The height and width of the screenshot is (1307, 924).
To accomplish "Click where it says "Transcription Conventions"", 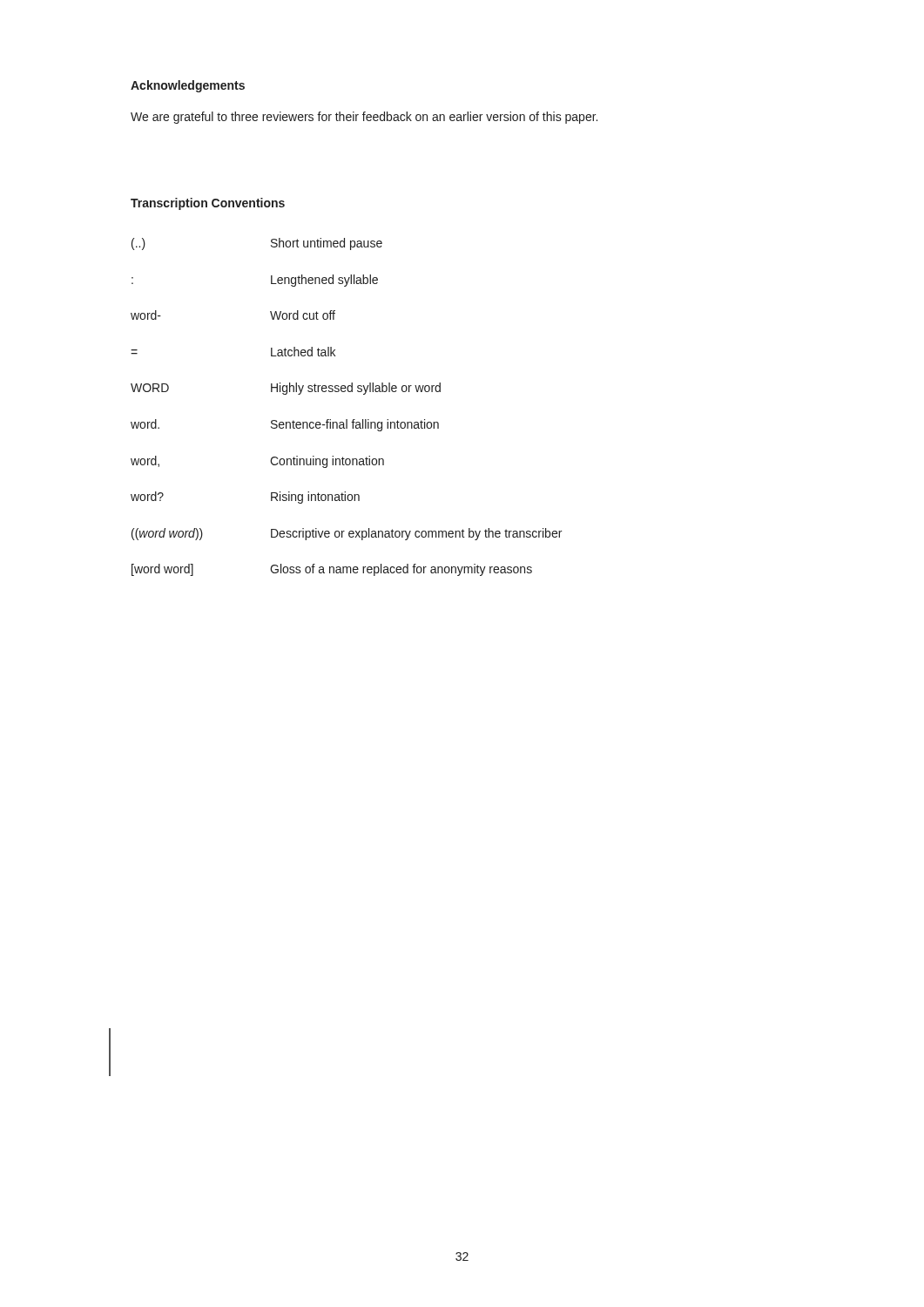I will pyautogui.click(x=208, y=203).
